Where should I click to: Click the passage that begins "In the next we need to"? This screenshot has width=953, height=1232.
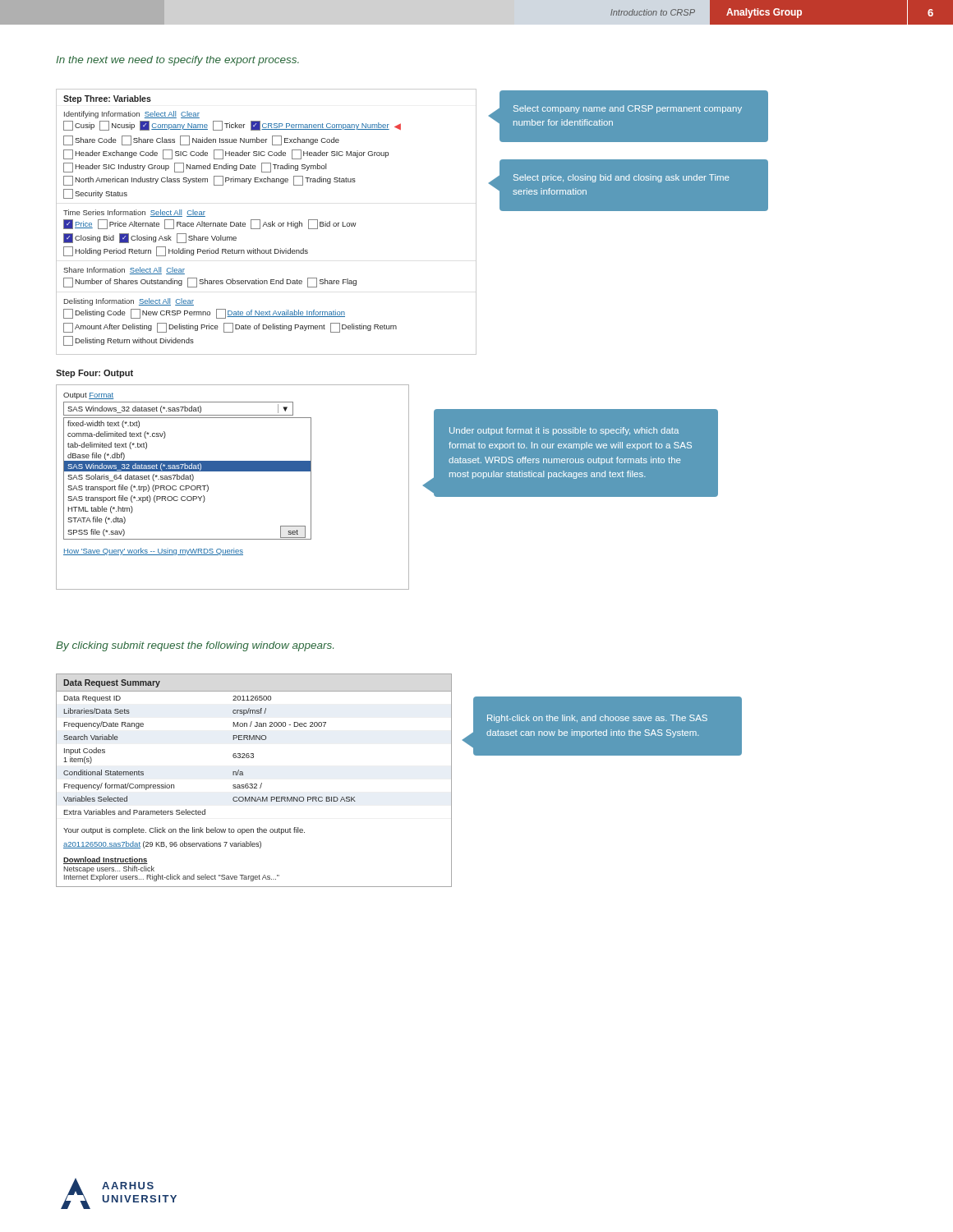pos(178,60)
